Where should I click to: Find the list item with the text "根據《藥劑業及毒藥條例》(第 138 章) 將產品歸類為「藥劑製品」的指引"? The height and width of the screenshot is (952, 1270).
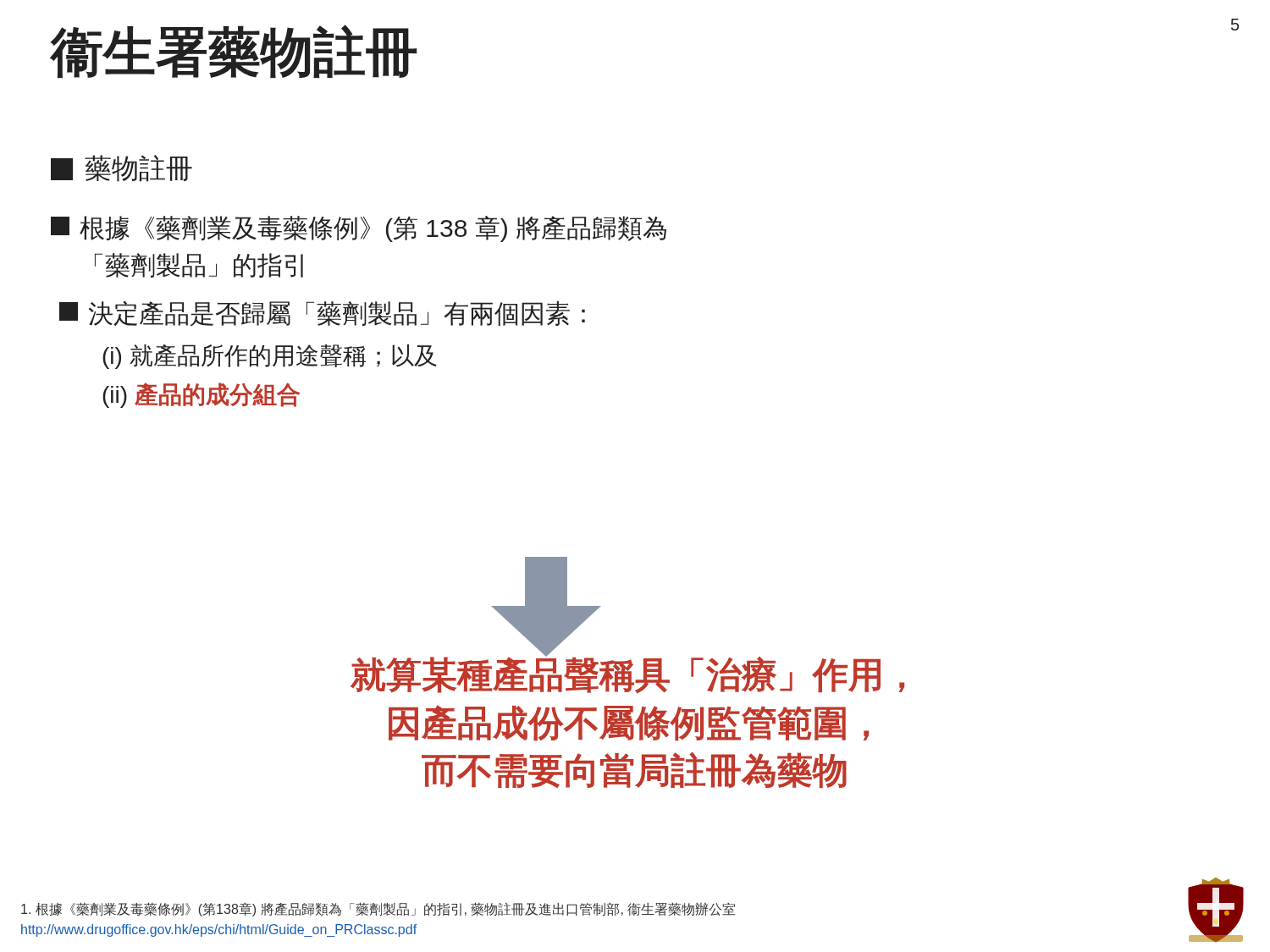tap(359, 247)
